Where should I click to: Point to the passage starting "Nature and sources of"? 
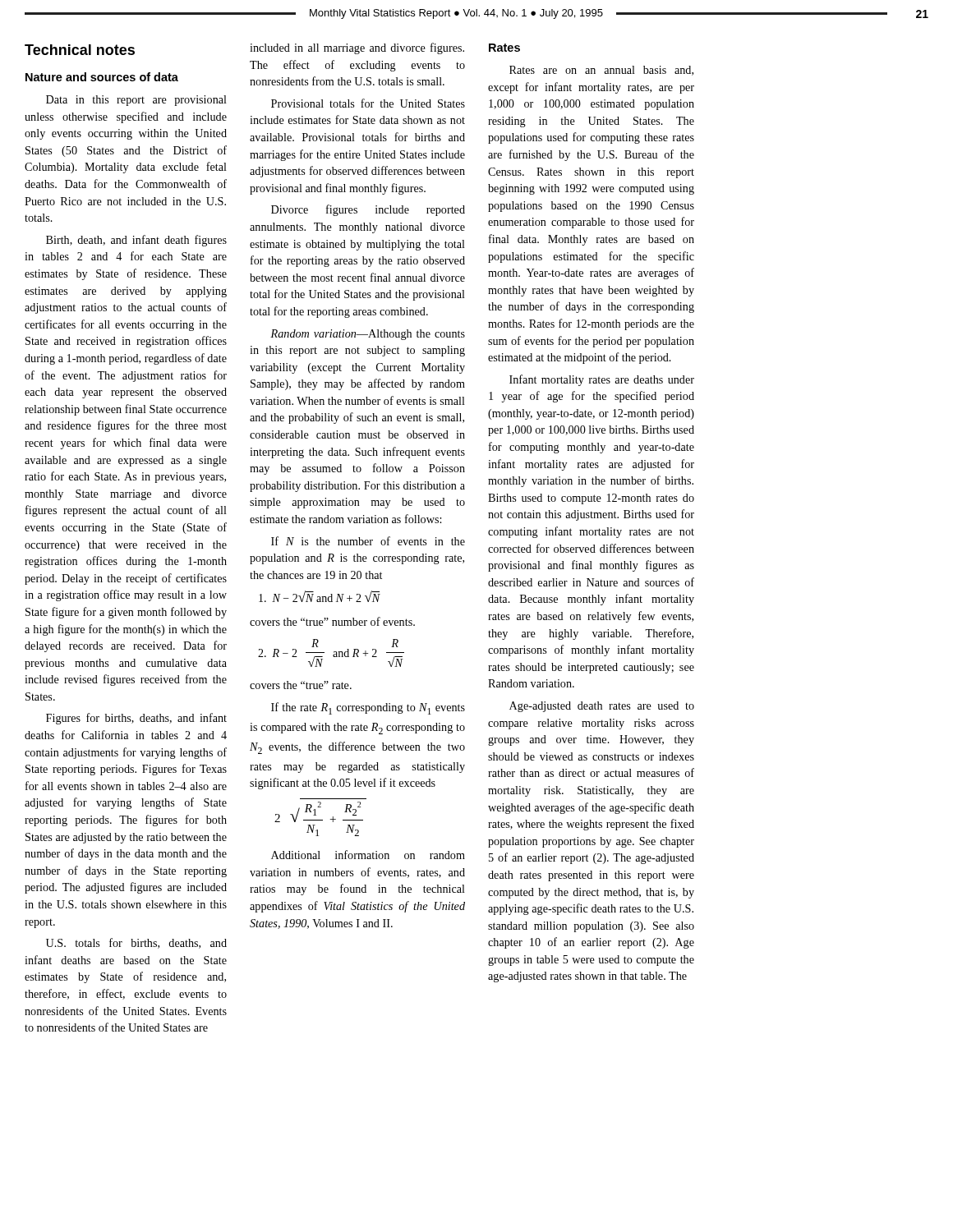click(x=101, y=77)
